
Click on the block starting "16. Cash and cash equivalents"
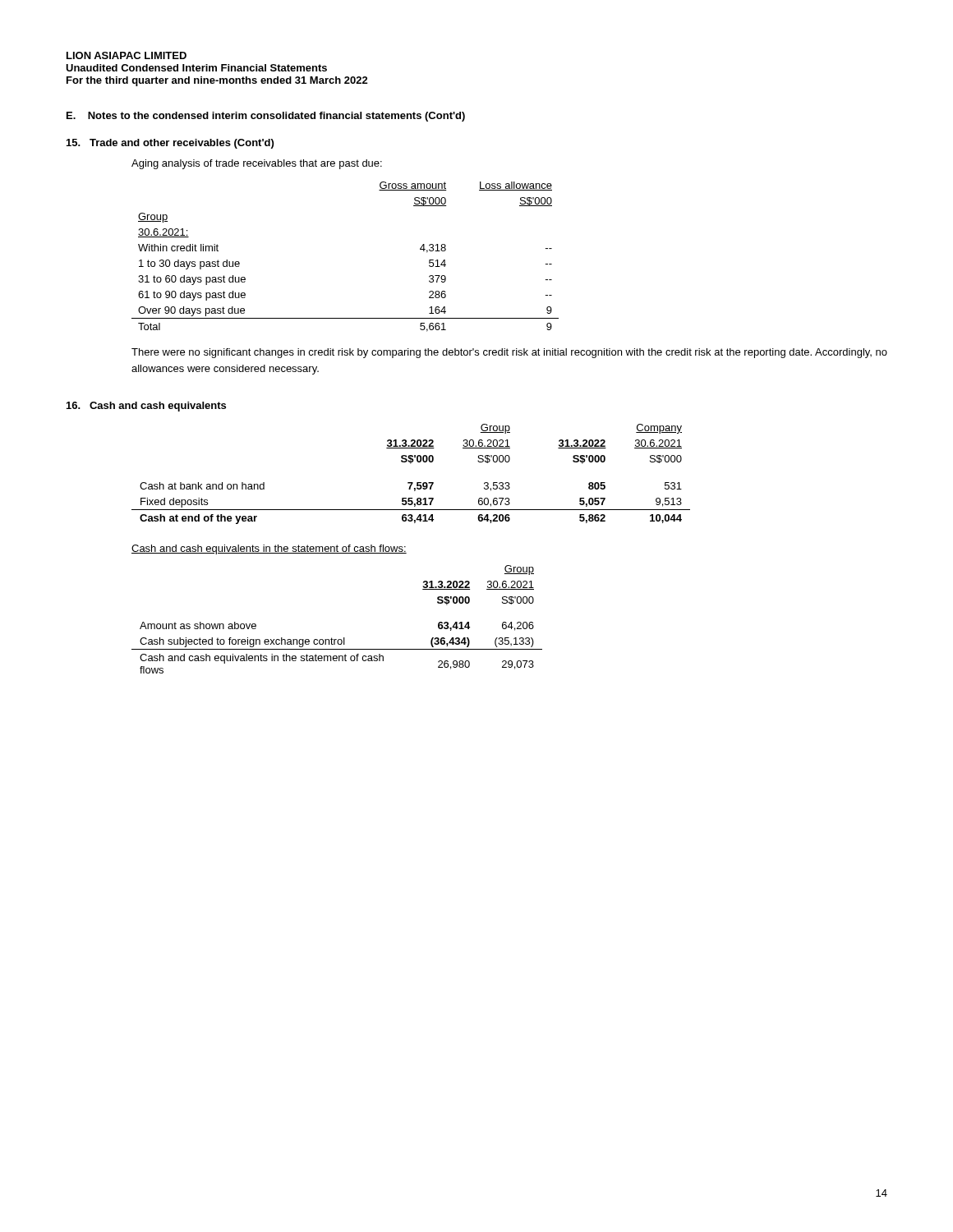click(146, 405)
